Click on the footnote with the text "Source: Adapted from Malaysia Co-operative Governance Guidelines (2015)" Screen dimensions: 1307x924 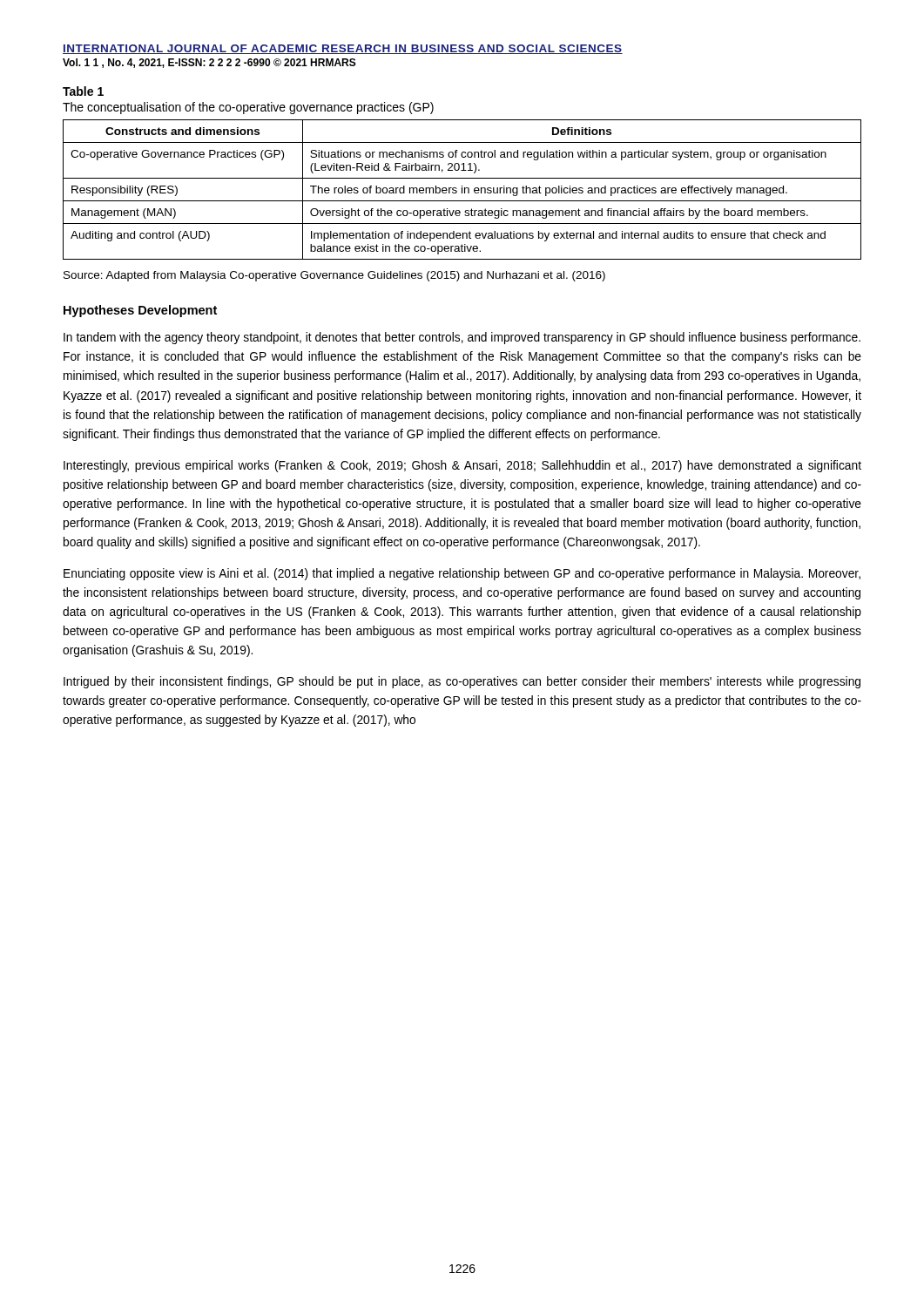click(x=462, y=275)
